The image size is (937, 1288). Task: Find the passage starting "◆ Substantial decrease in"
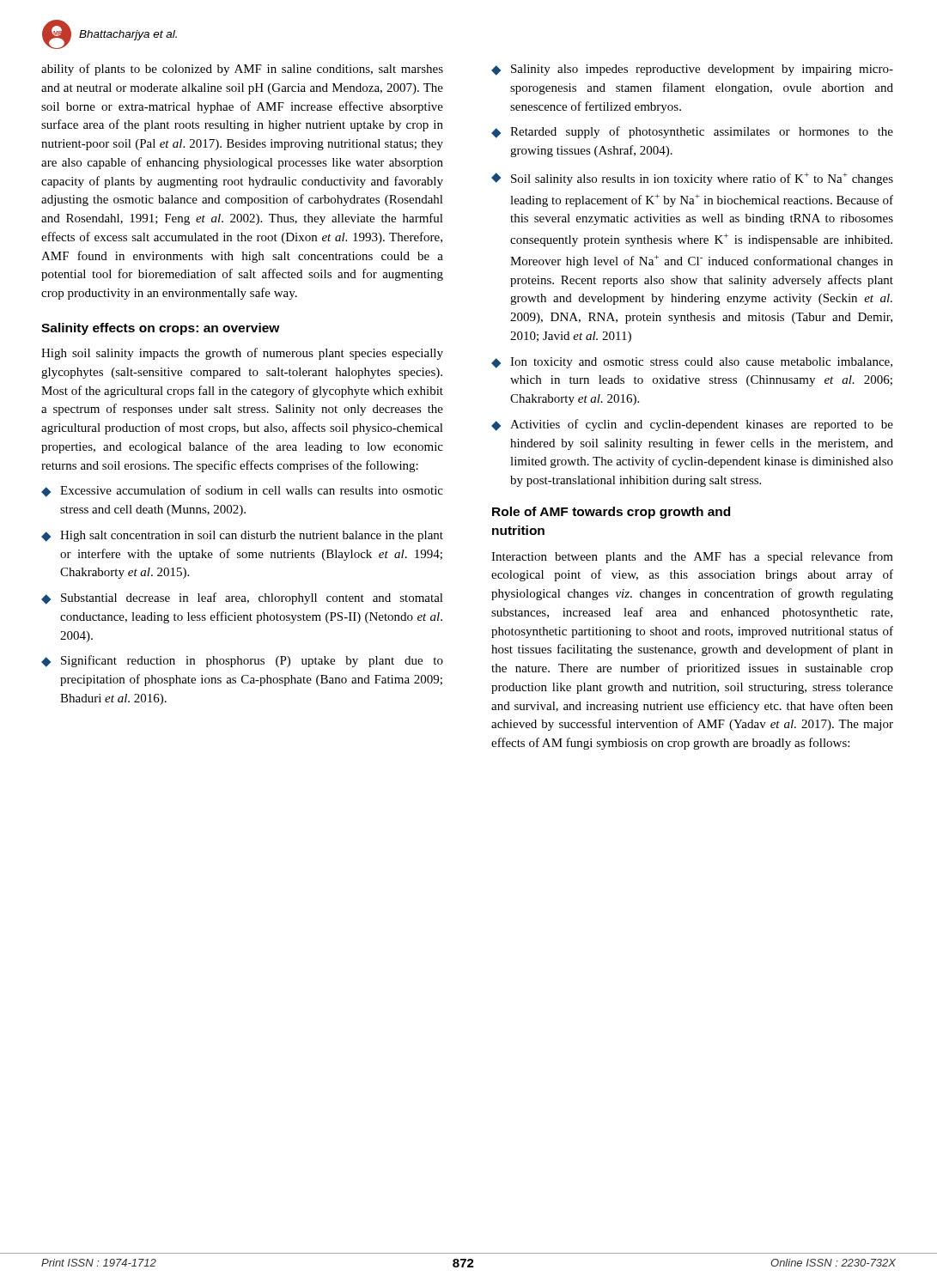click(242, 617)
